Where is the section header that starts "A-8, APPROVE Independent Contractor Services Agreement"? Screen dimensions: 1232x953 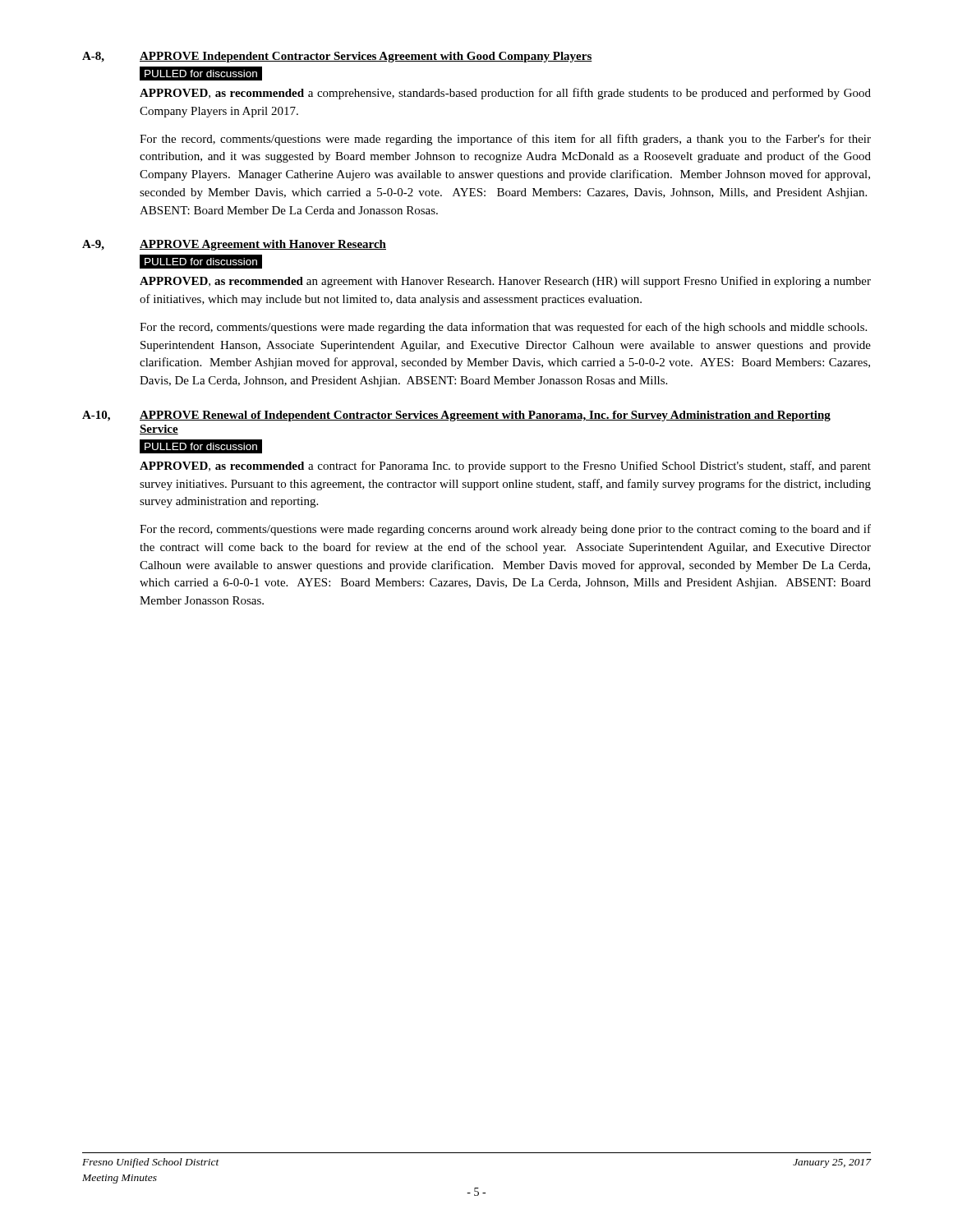[x=476, y=134]
